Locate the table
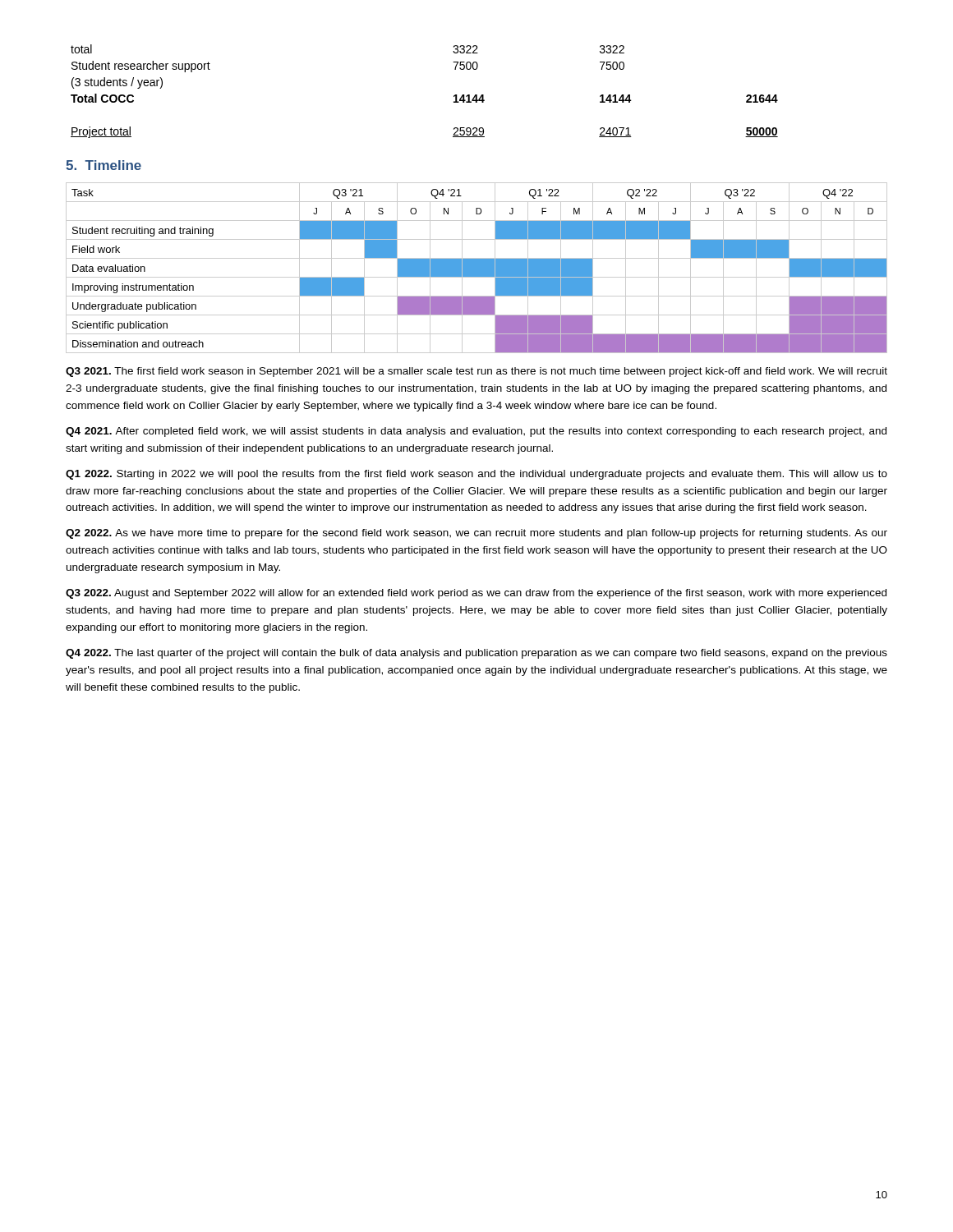 [x=476, y=90]
